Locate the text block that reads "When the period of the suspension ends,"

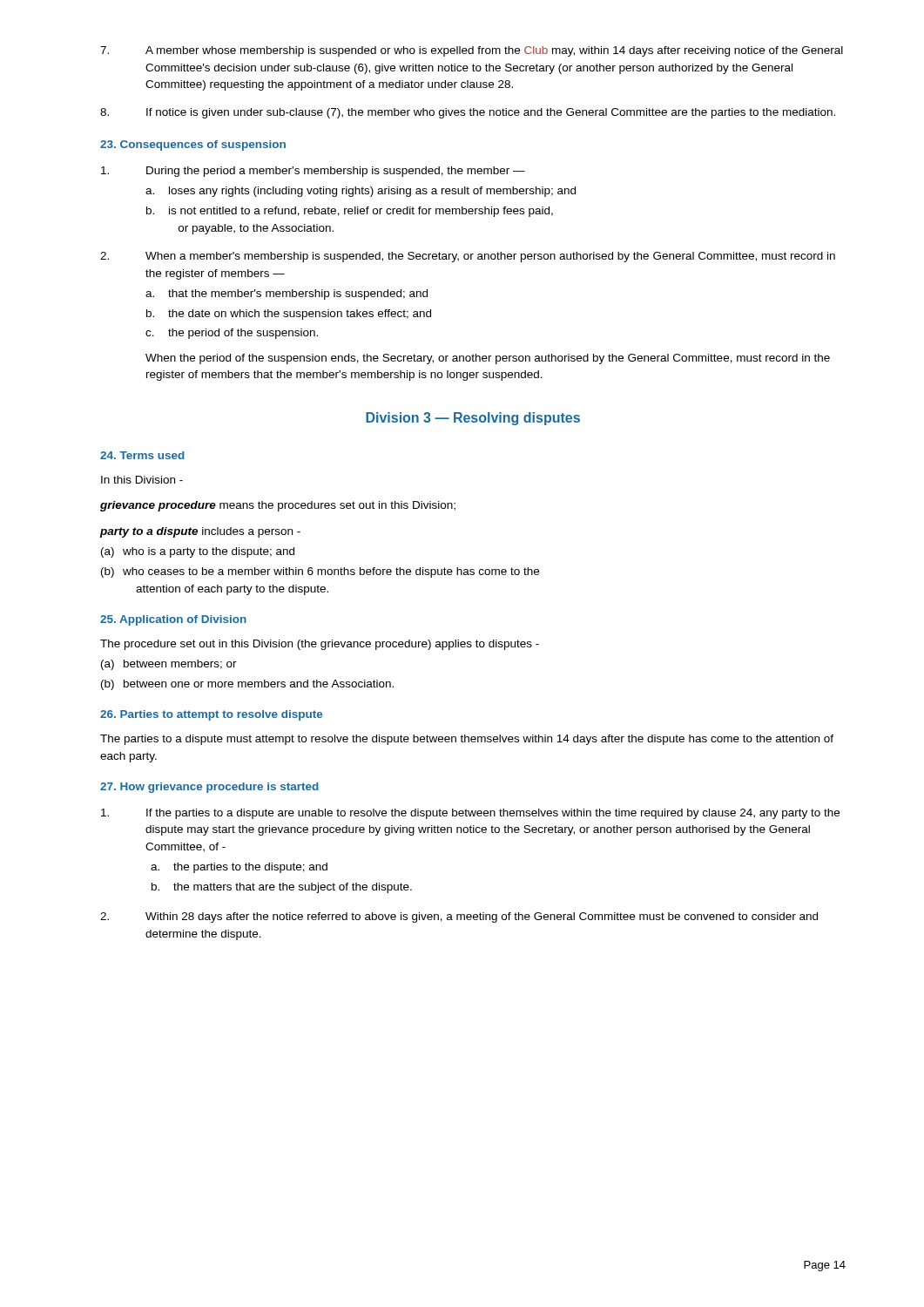pyautogui.click(x=488, y=366)
